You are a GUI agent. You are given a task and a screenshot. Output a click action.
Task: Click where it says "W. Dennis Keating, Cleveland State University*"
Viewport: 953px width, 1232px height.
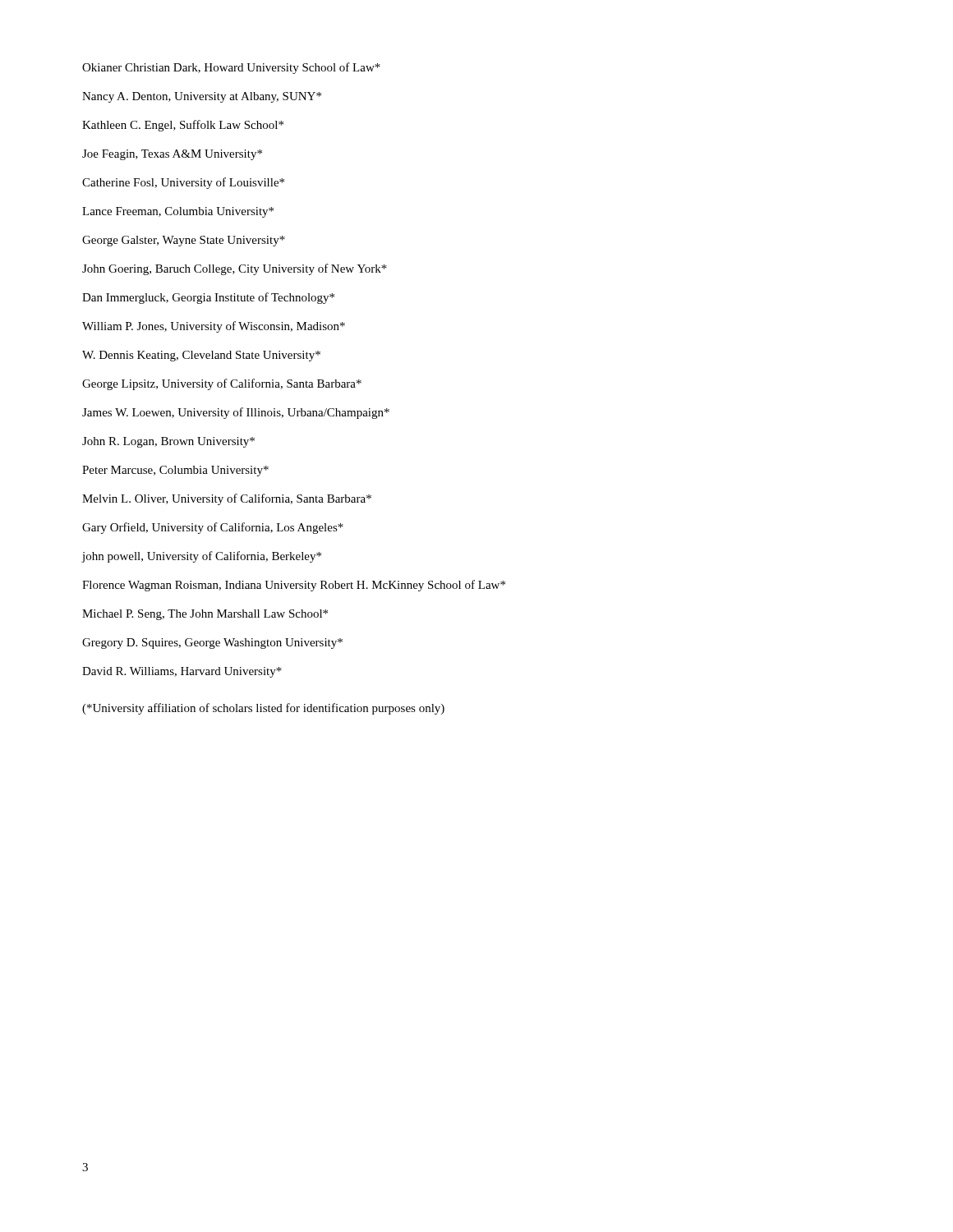(x=202, y=355)
